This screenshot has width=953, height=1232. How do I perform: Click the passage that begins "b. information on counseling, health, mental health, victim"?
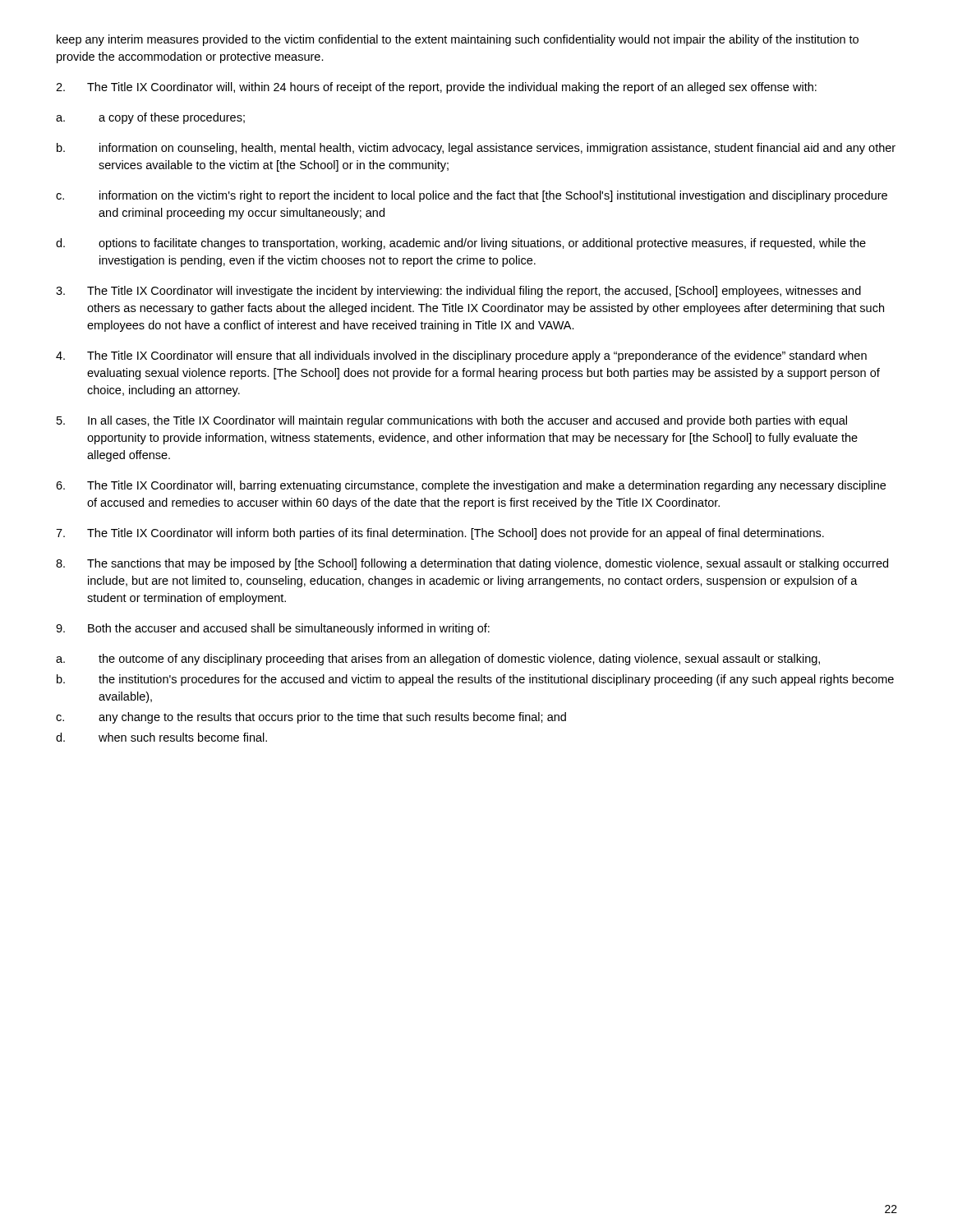coord(476,157)
